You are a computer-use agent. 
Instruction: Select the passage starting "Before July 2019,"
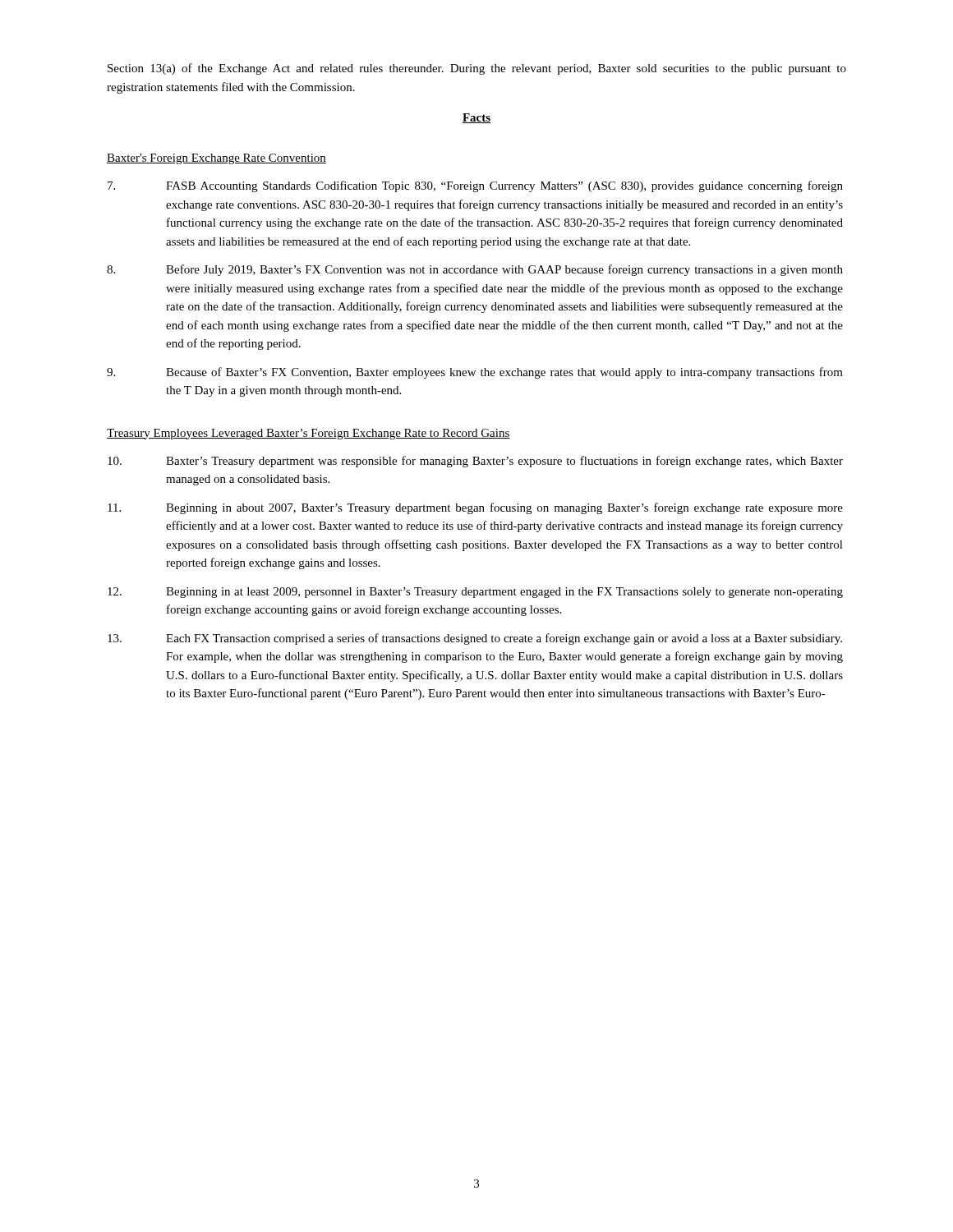(x=476, y=307)
